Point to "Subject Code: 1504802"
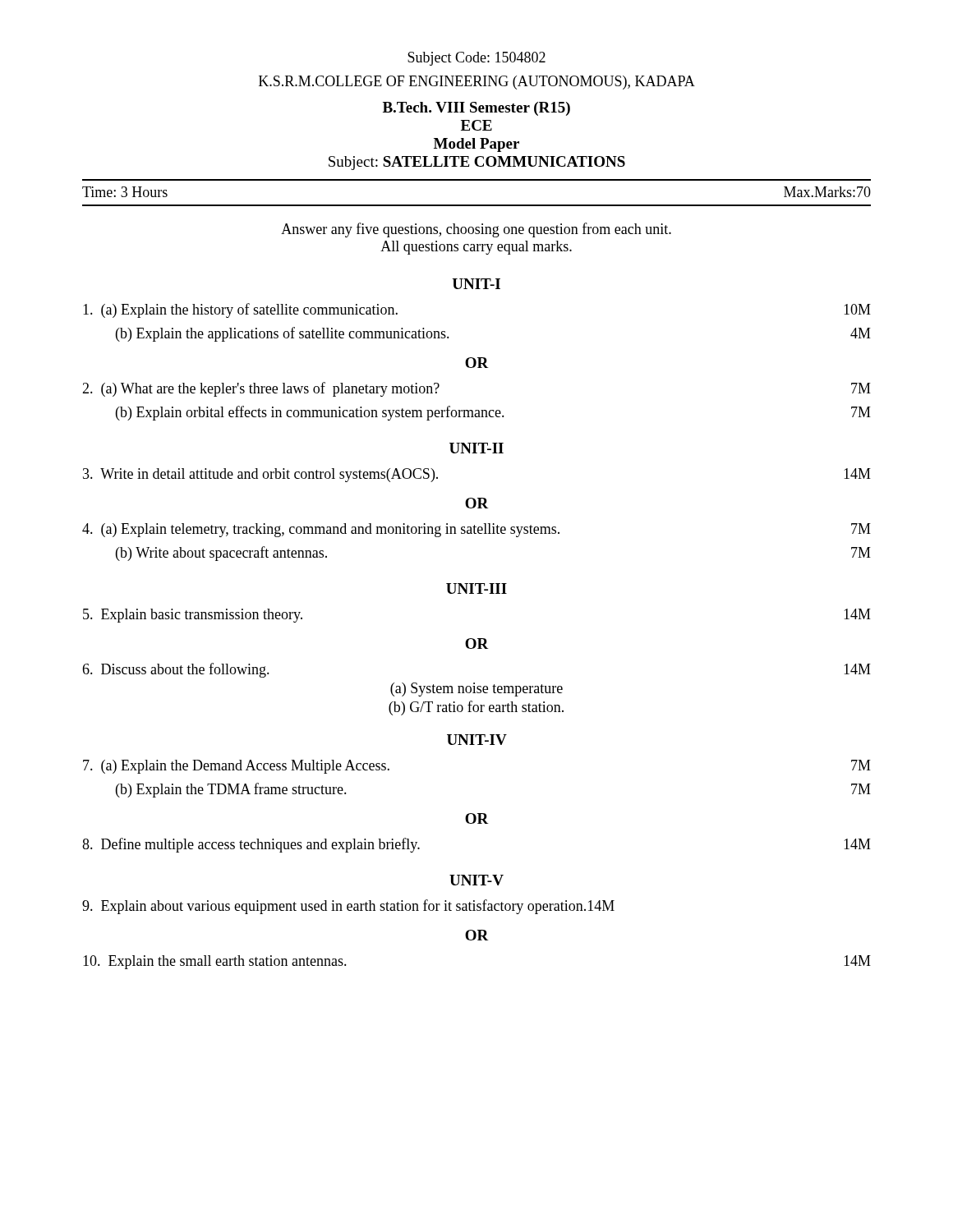Screen dimensions: 1232x953 [476, 57]
